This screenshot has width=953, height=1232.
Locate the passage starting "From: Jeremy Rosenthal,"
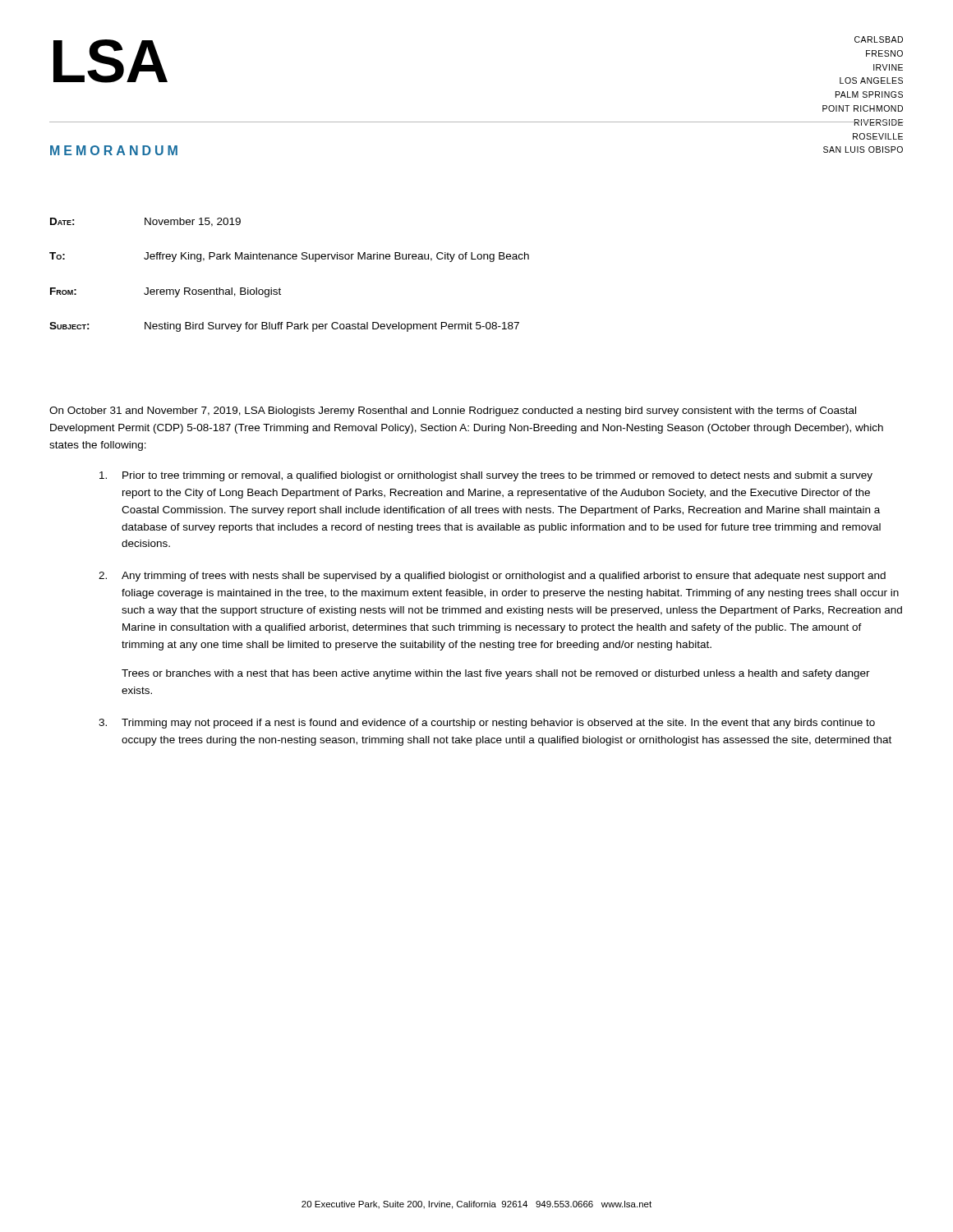(x=166, y=292)
